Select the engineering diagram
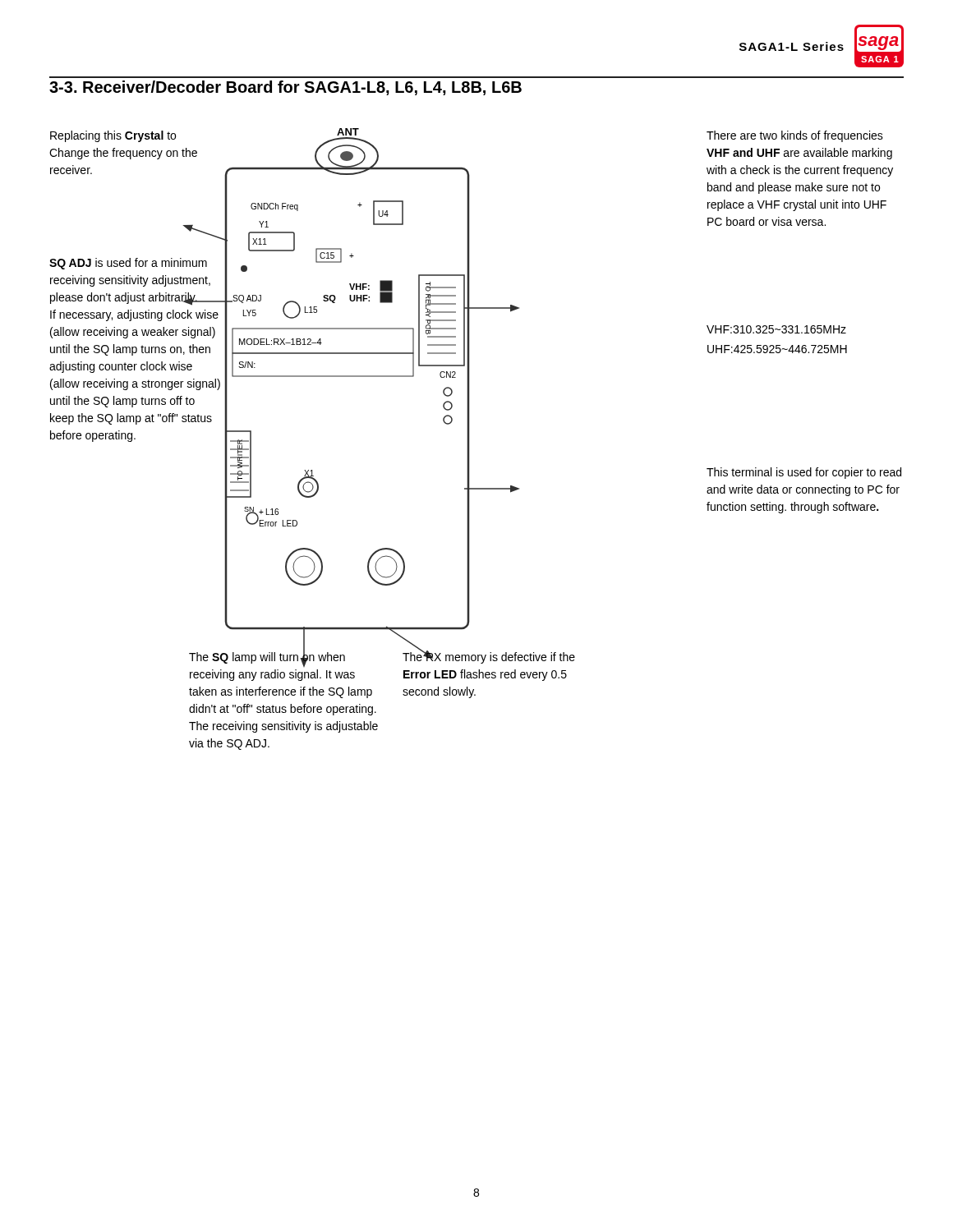 [366, 400]
